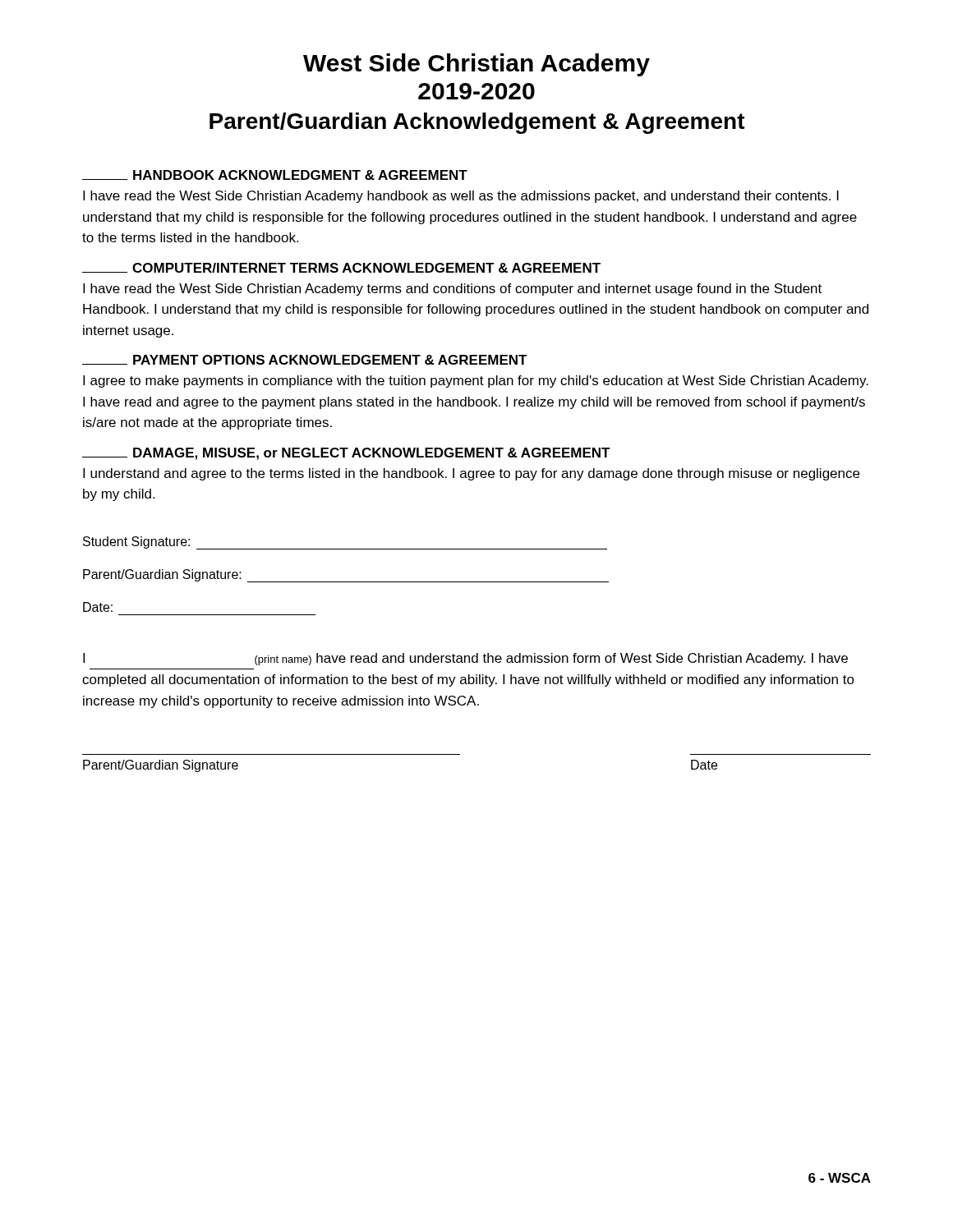Click on the section header that reads "PAYMENT OPTIONS ACKNOWLEDGEMENT & AGREEMENT"

305,361
